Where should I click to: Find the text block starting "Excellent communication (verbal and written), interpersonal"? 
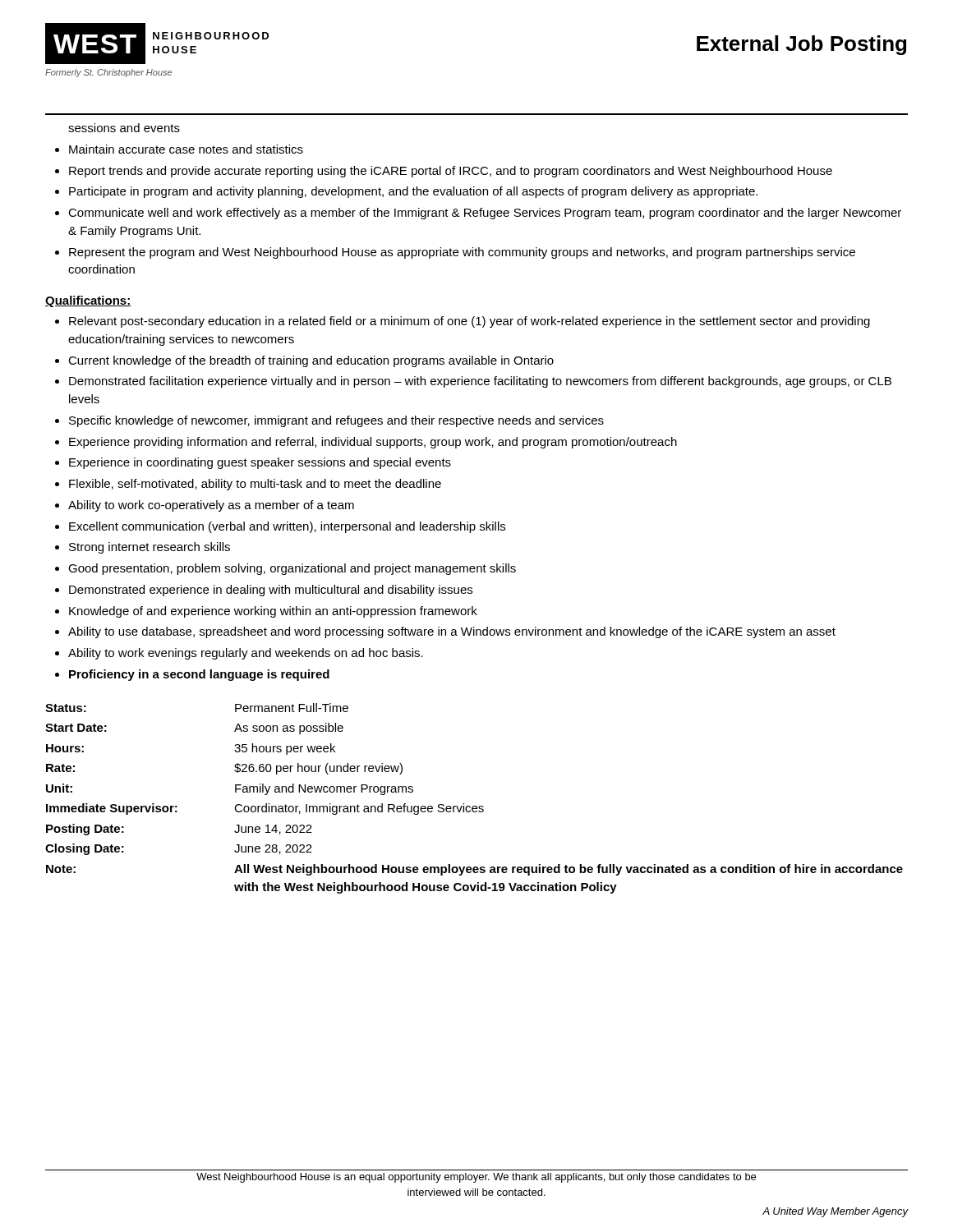pyautogui.click(x=287, y=526)
